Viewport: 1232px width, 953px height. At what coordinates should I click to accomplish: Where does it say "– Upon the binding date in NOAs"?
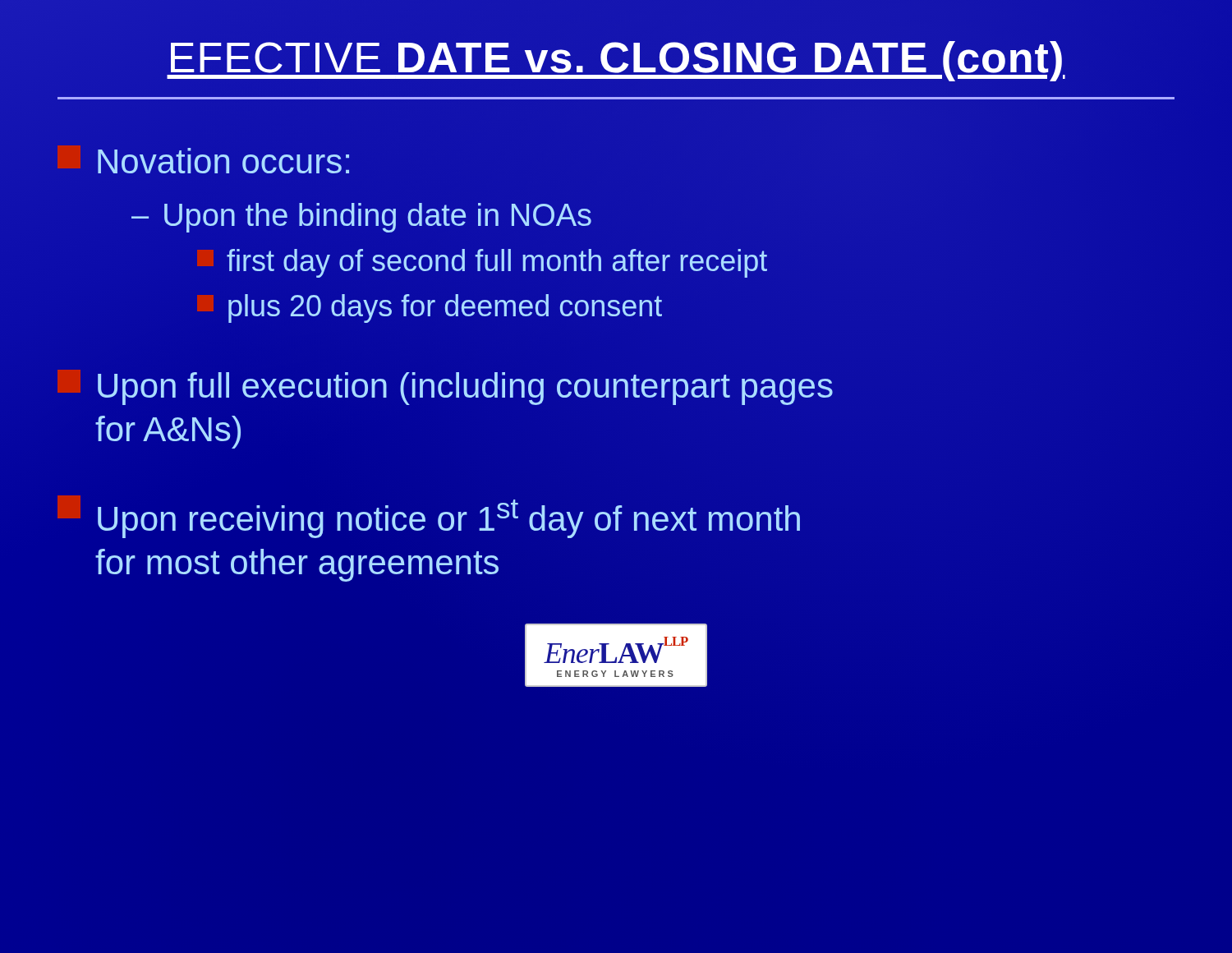(362, 215)
